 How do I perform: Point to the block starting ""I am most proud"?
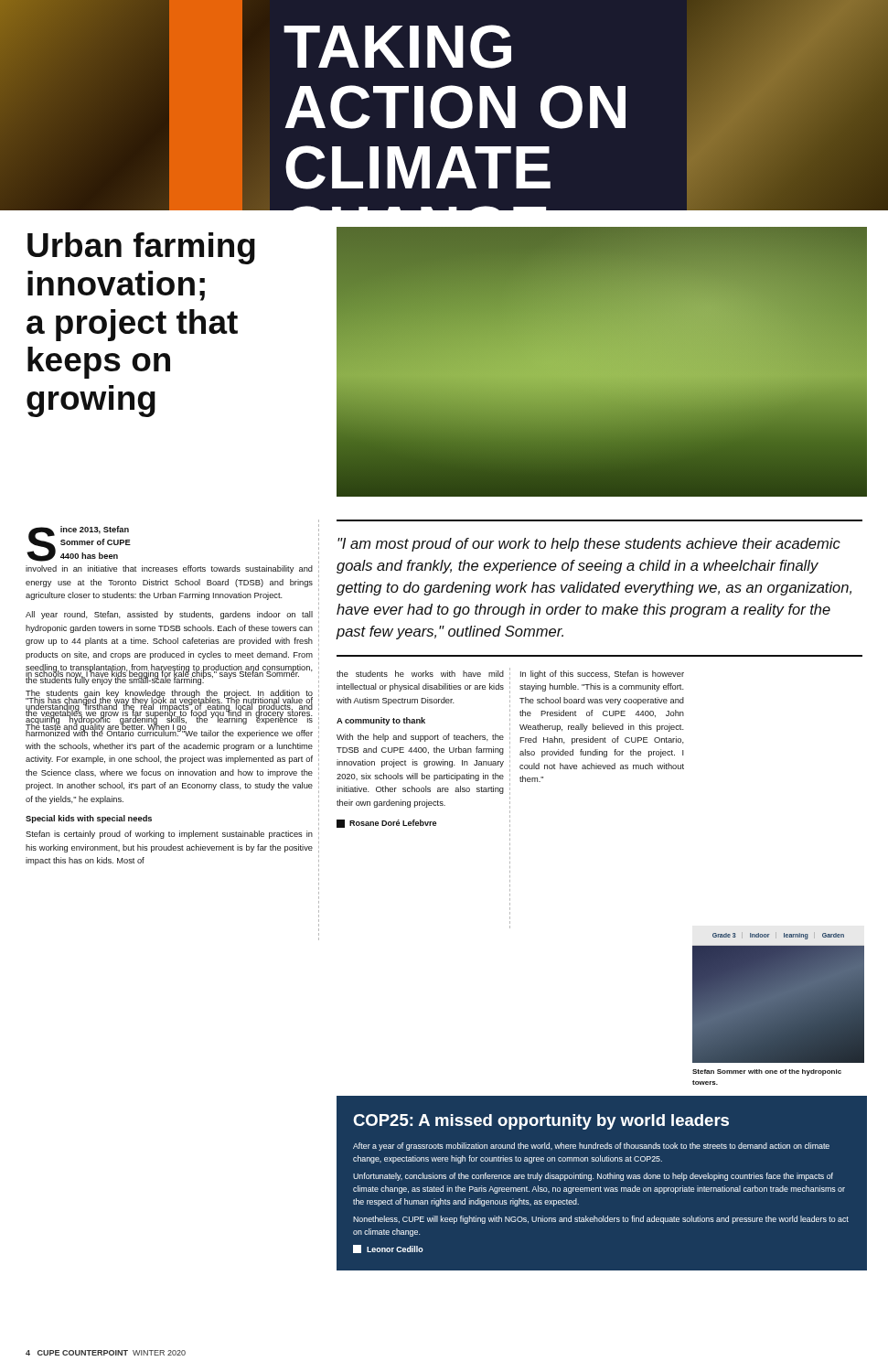pos(599,588)
